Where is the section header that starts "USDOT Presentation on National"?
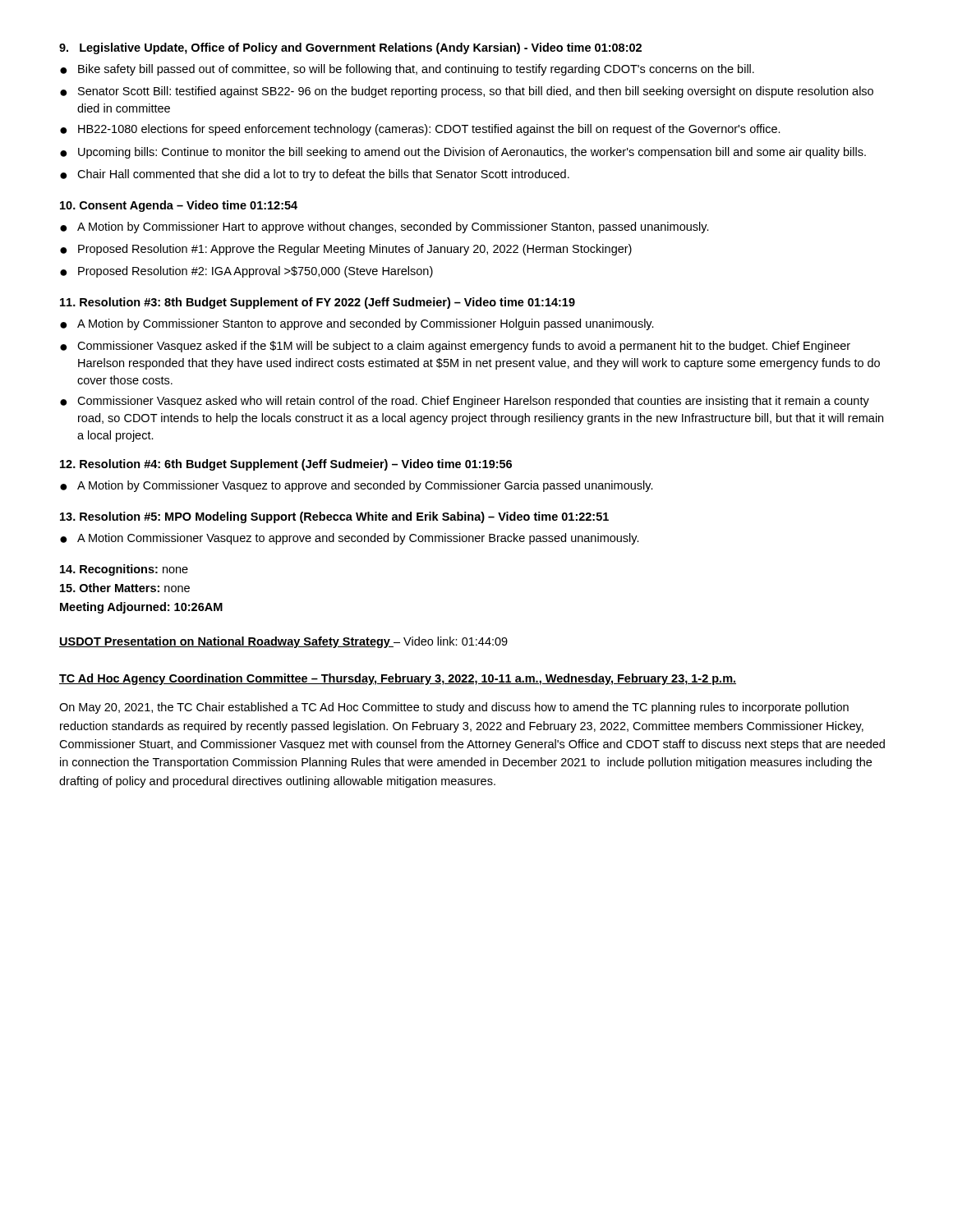The image size is (953, 1232). (x=226, y=641)
